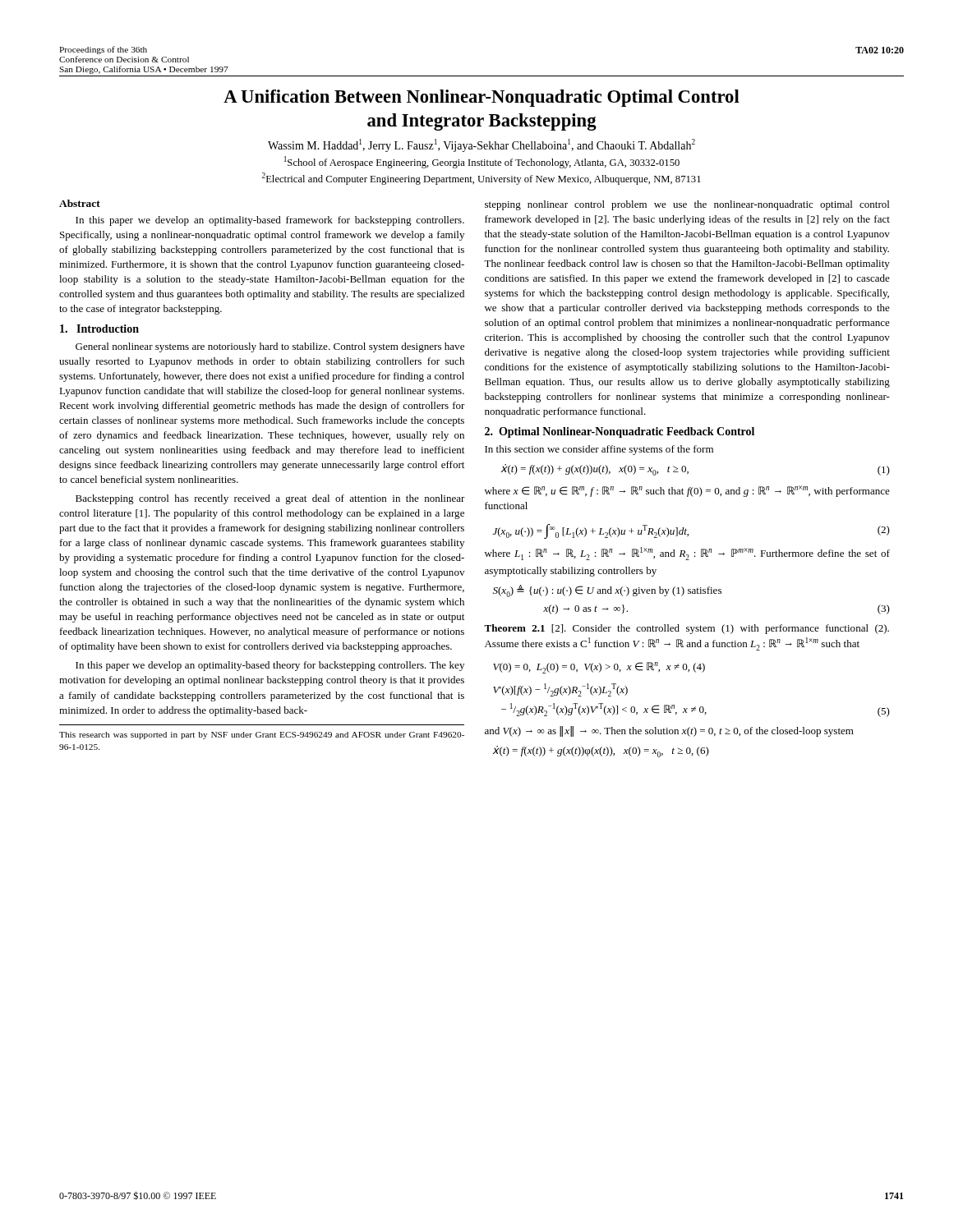Click on the passage starting "J(x0, u(·)) = ∫∞0 [L1(x) +"
This screenshot has height=1232, width=963.
point(687,530)
